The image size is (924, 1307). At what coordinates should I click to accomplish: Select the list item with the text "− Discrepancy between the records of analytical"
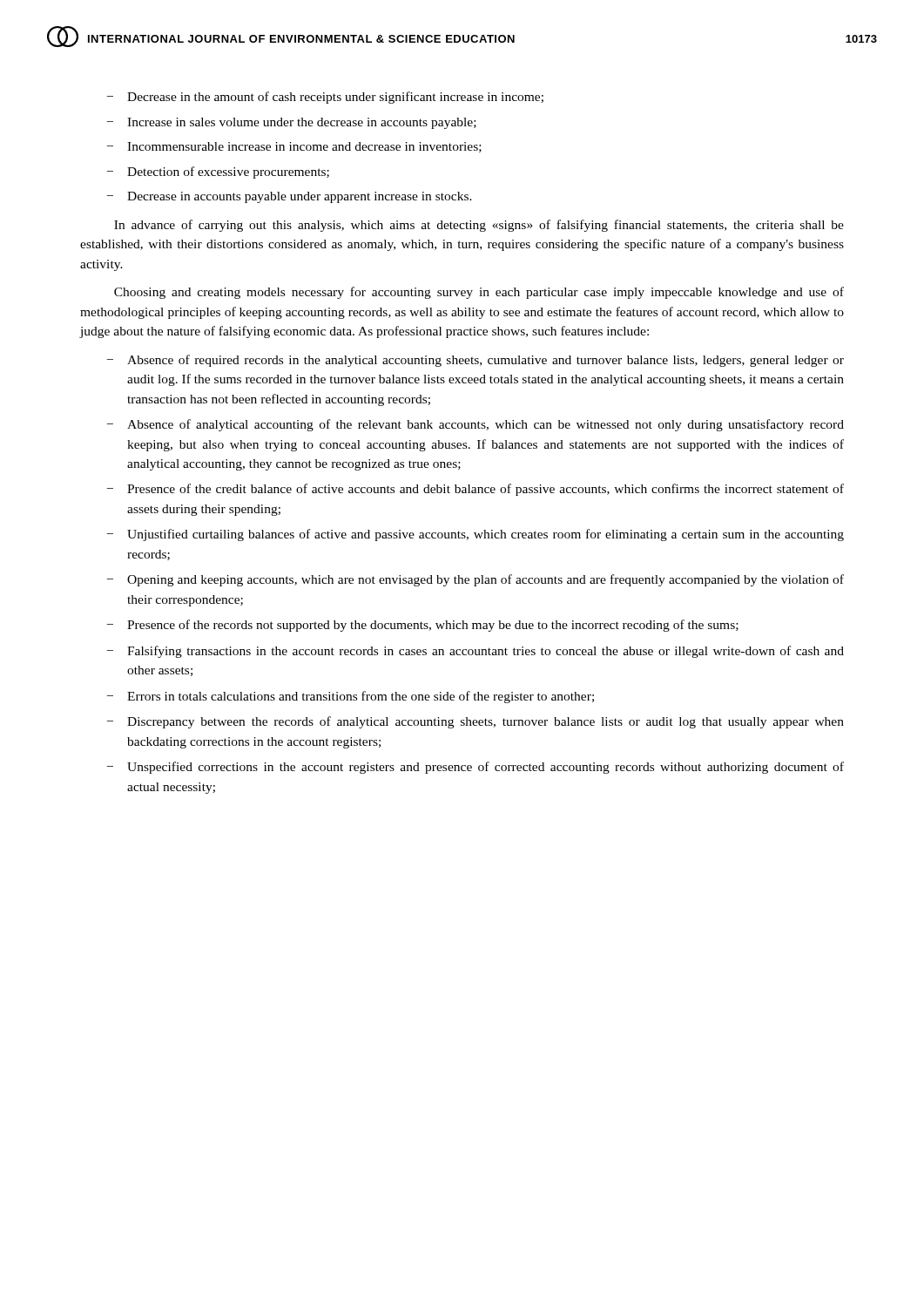[x=475, y=732]
